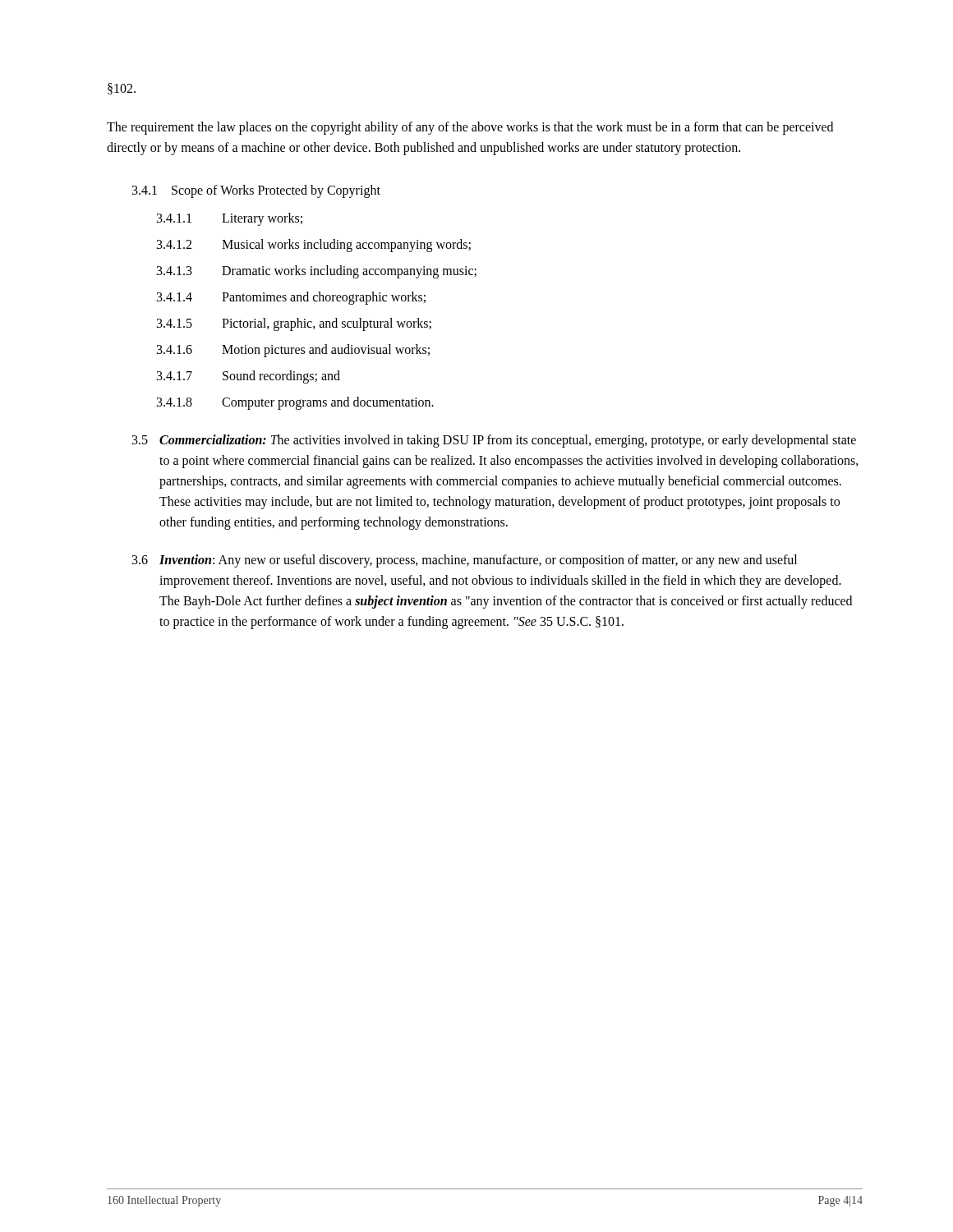Point to the element starting "3.4.1.5 Pictorial, graphic, and sculptural"
953x1232 pixels.
pyautogui.click(x=294, y=324)
